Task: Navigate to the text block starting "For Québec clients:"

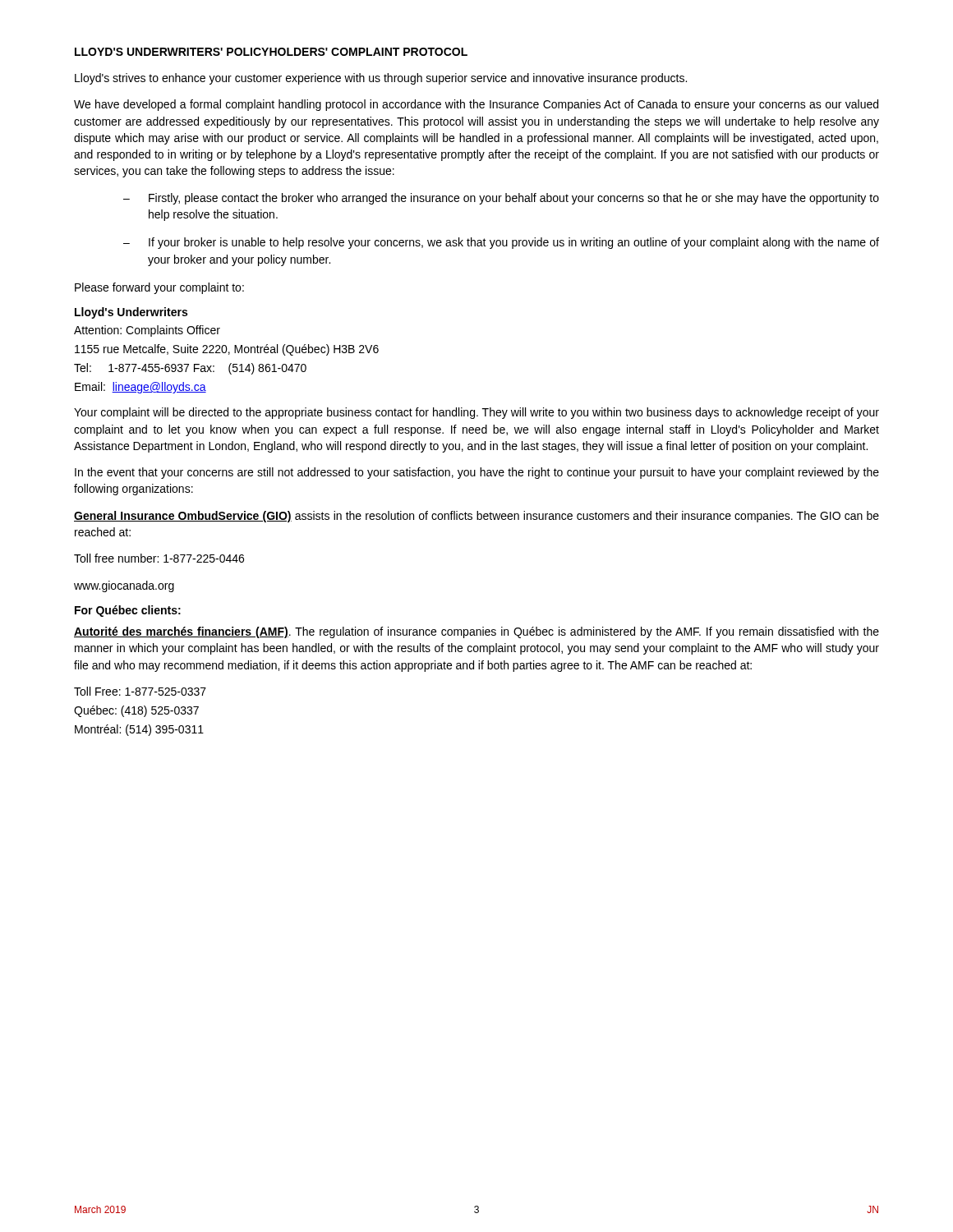Action: point(128,610)
